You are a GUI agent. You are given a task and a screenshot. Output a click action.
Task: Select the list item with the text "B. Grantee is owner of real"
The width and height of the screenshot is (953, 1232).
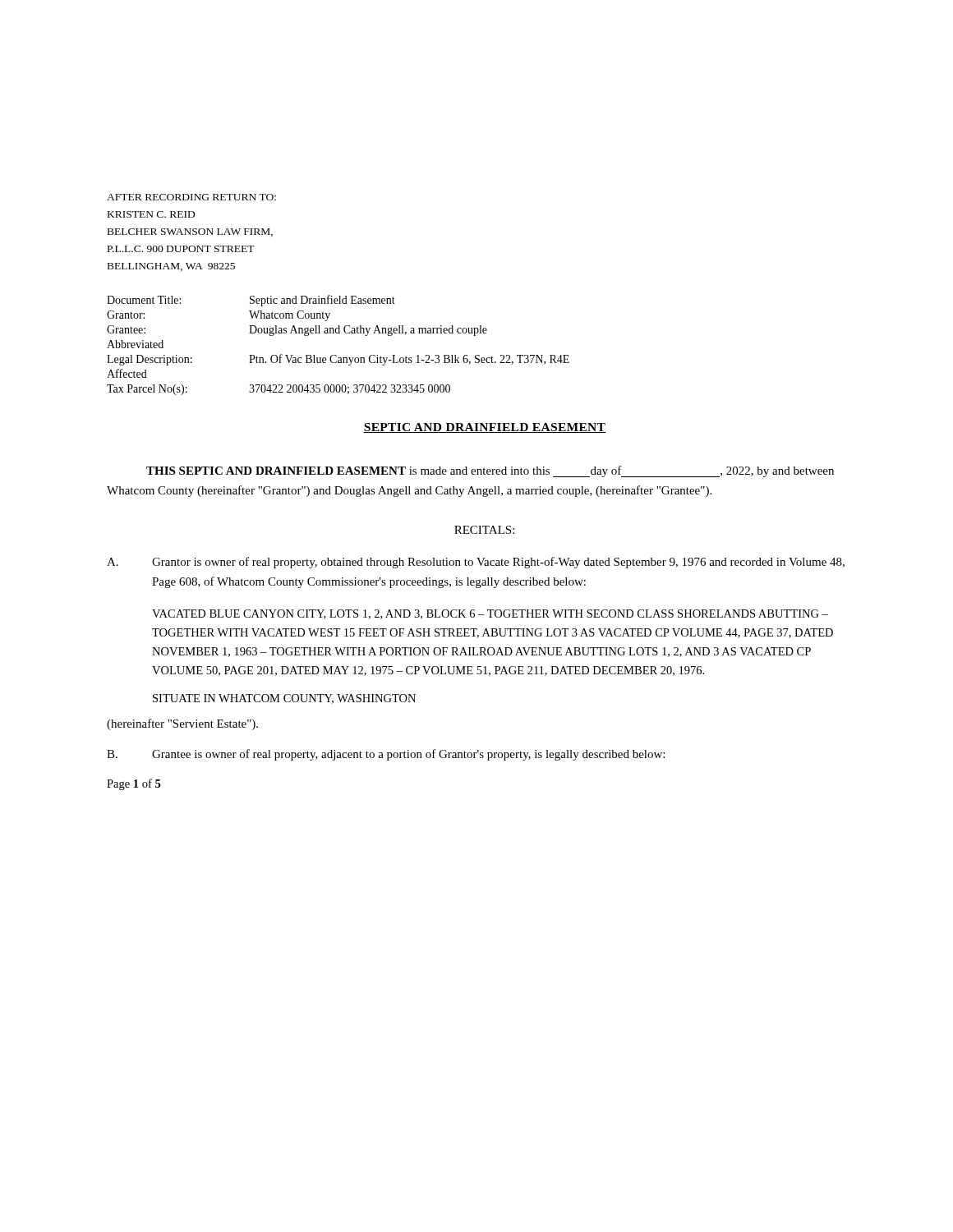[x=386, y=754]
